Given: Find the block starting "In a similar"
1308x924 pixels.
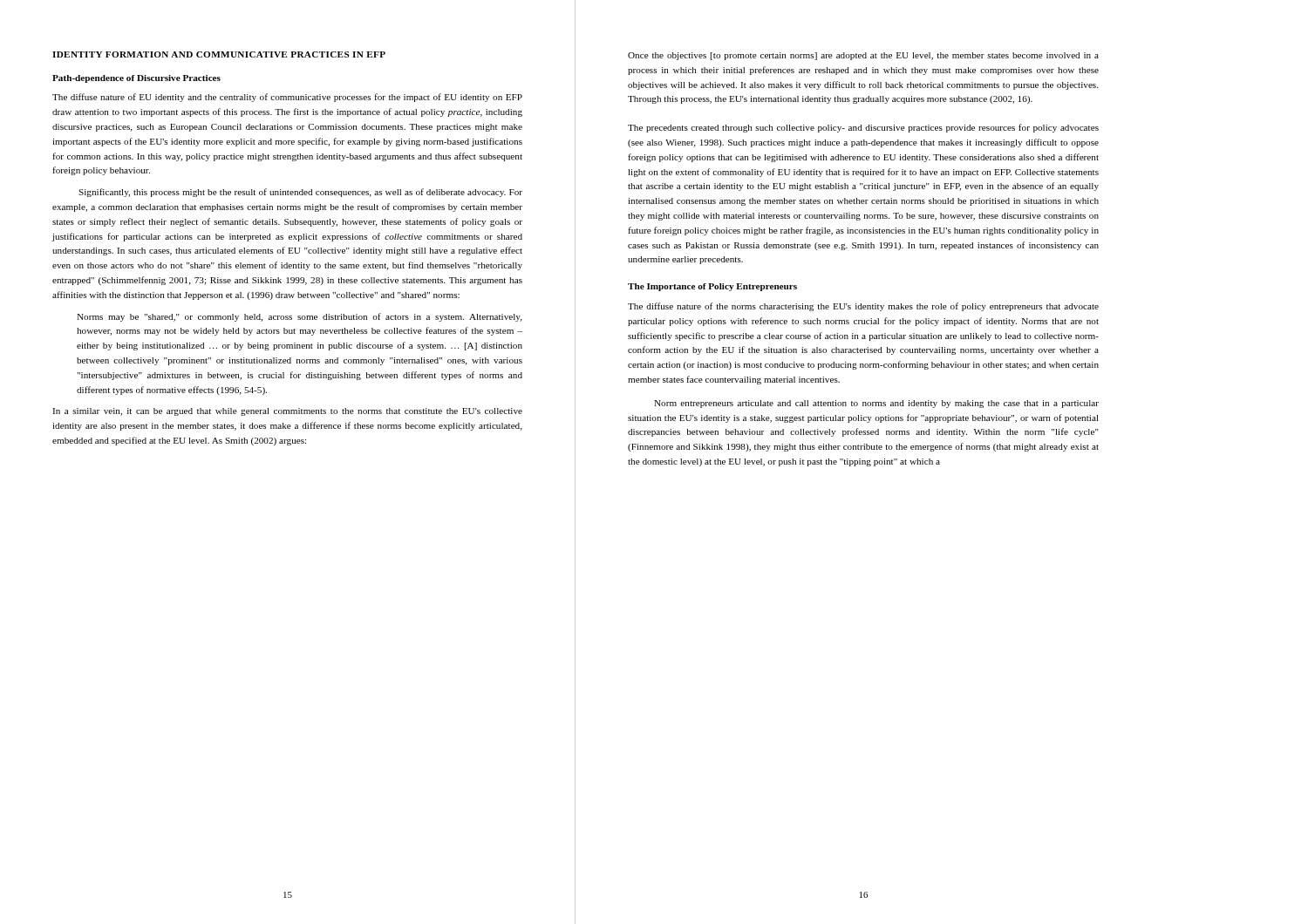Looking at the screenshot, I should tap(287, 426).
